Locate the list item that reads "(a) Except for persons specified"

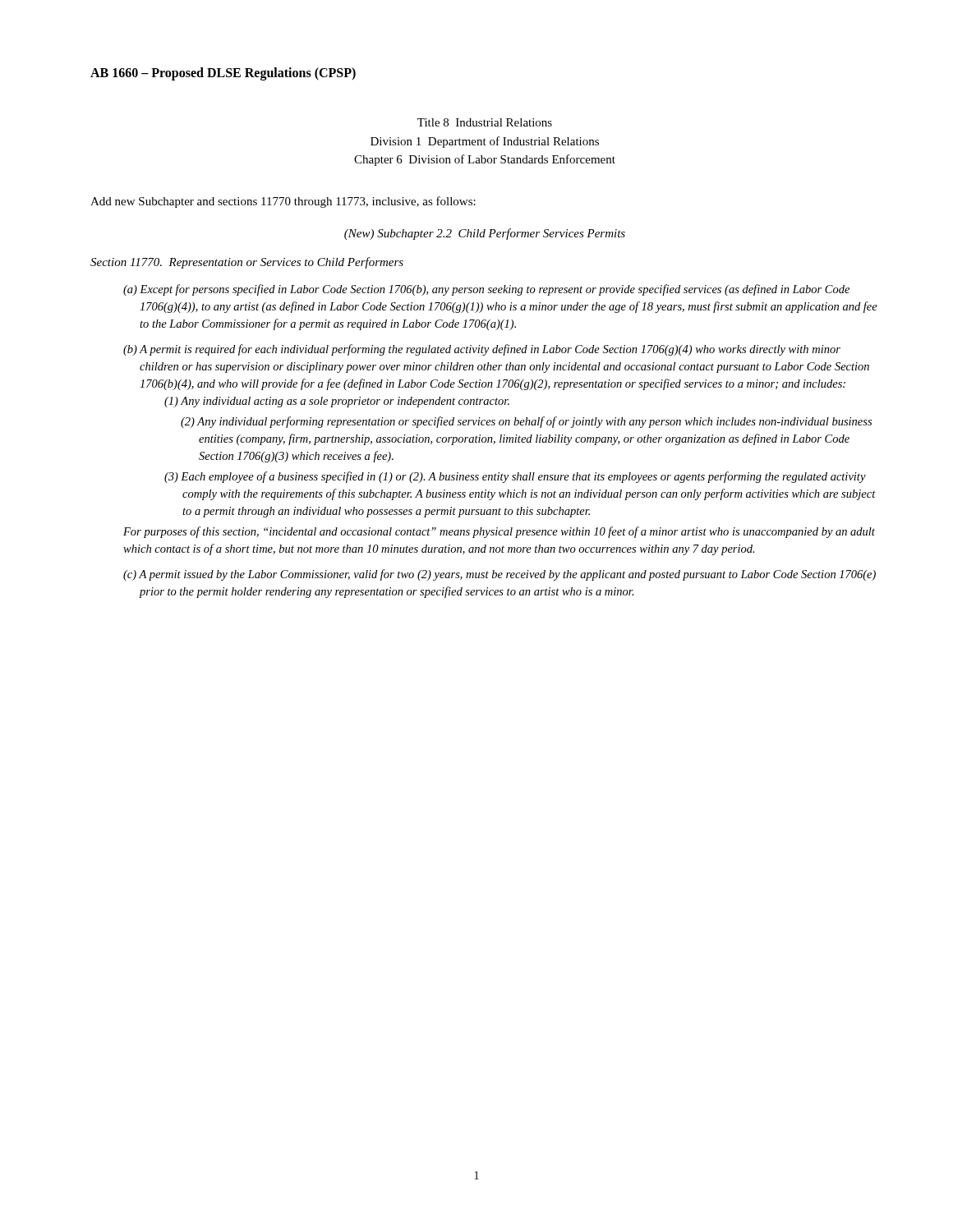pos(500,306)
